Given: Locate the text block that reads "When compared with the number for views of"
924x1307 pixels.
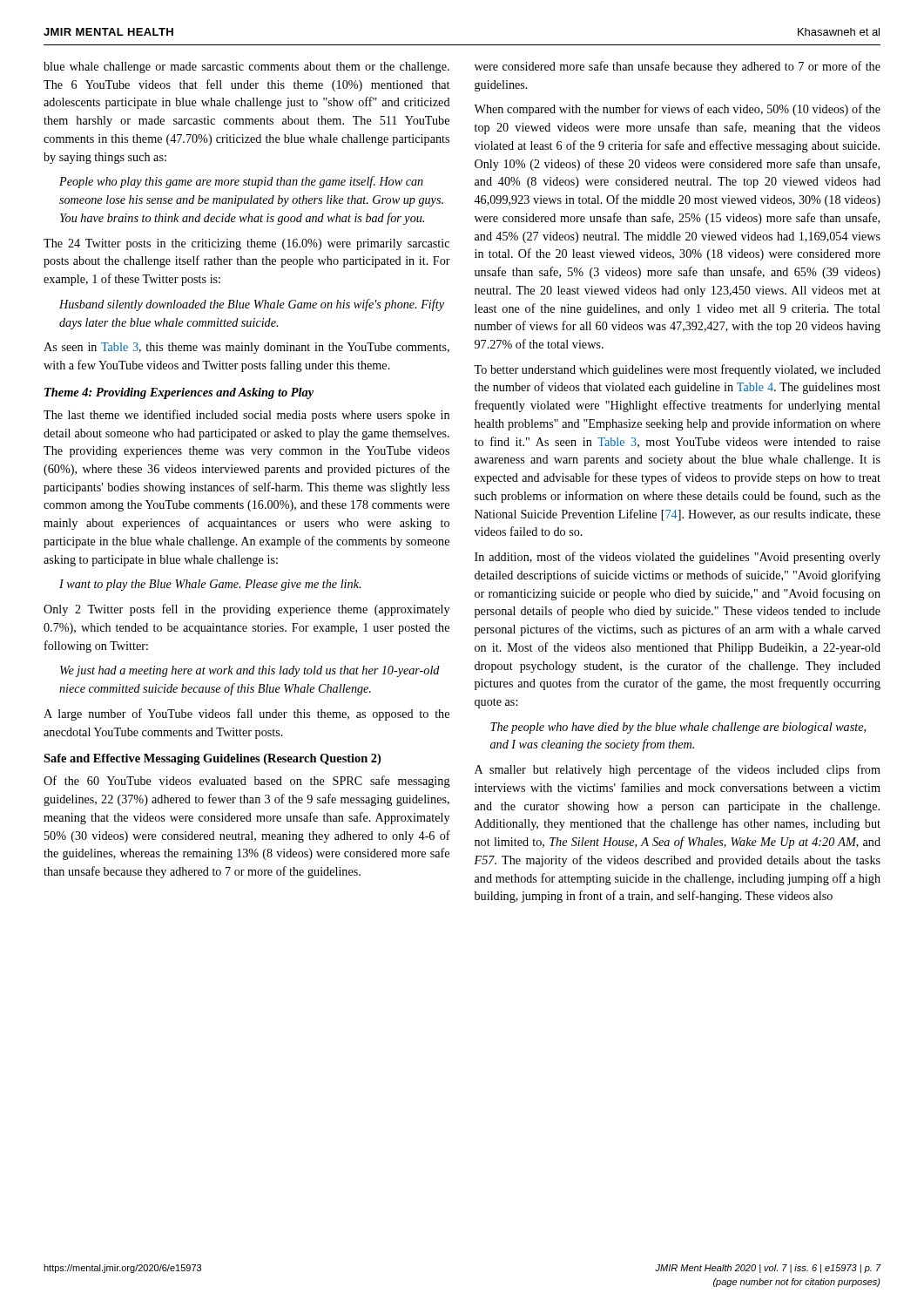Looking at the screenshot, I should pyautogui.click(x=677, y=227).
